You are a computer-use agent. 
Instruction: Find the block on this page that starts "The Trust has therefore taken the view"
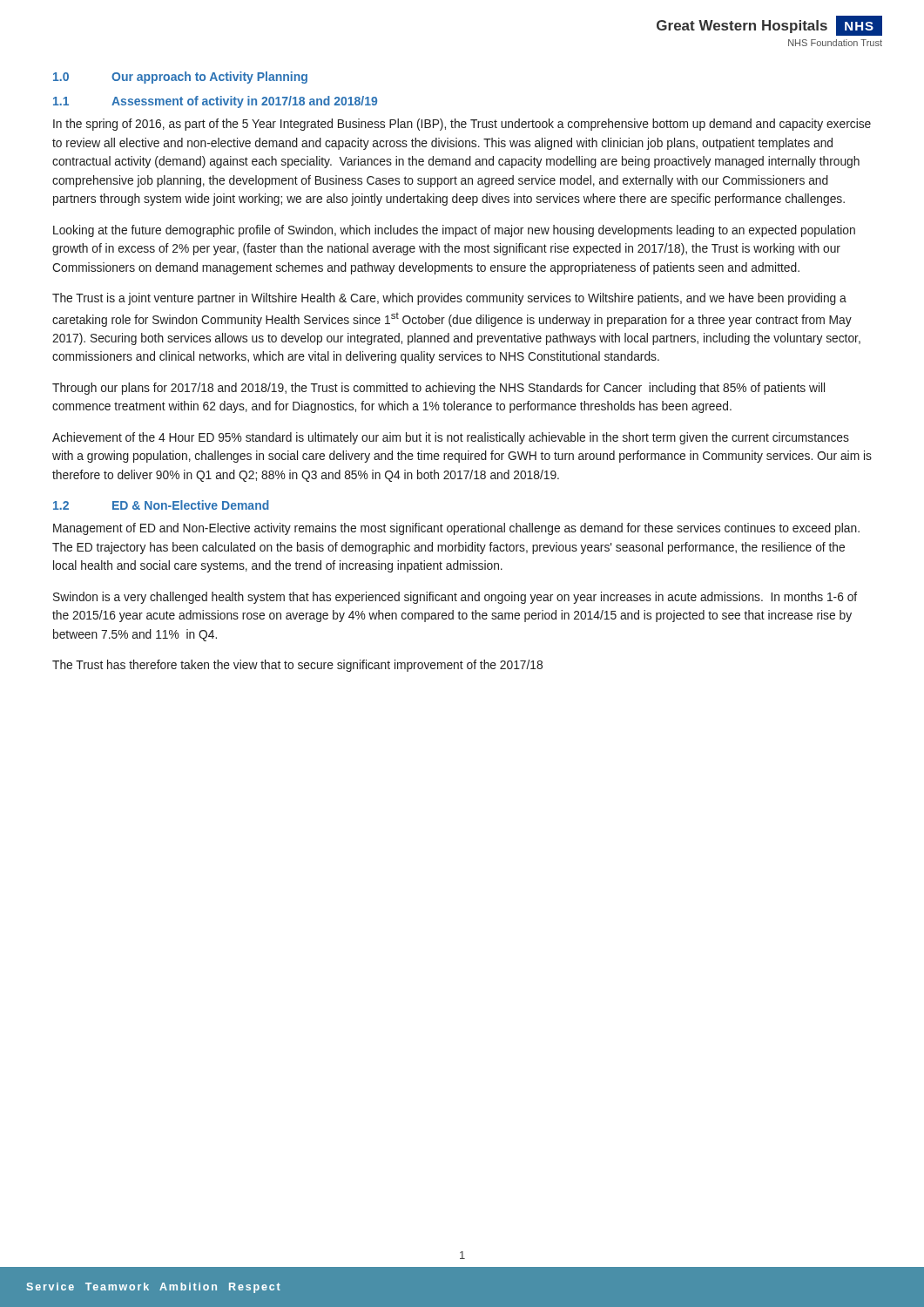coord(298,666)
